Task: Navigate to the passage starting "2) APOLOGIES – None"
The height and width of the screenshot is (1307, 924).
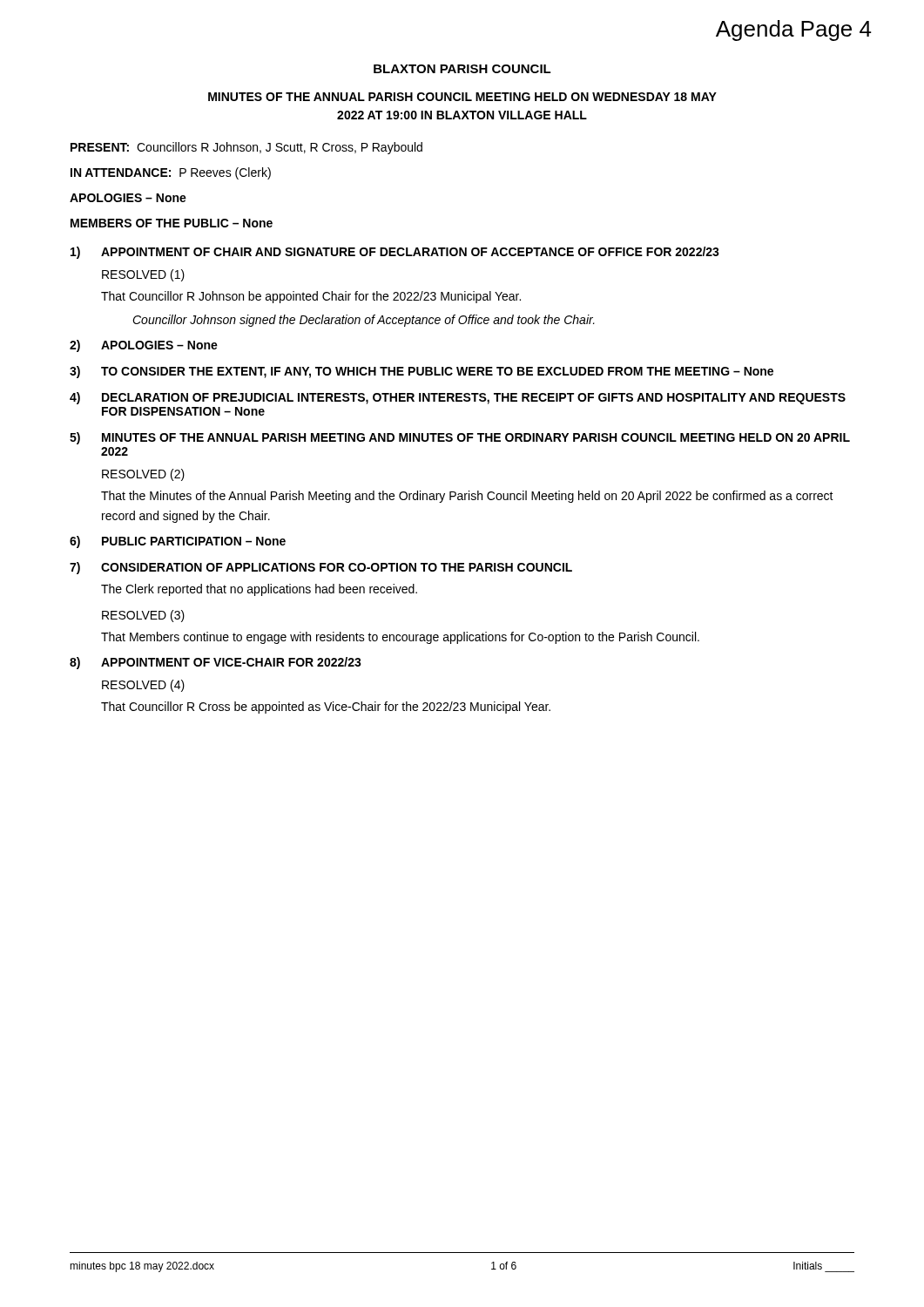Action: coord(144,346)
